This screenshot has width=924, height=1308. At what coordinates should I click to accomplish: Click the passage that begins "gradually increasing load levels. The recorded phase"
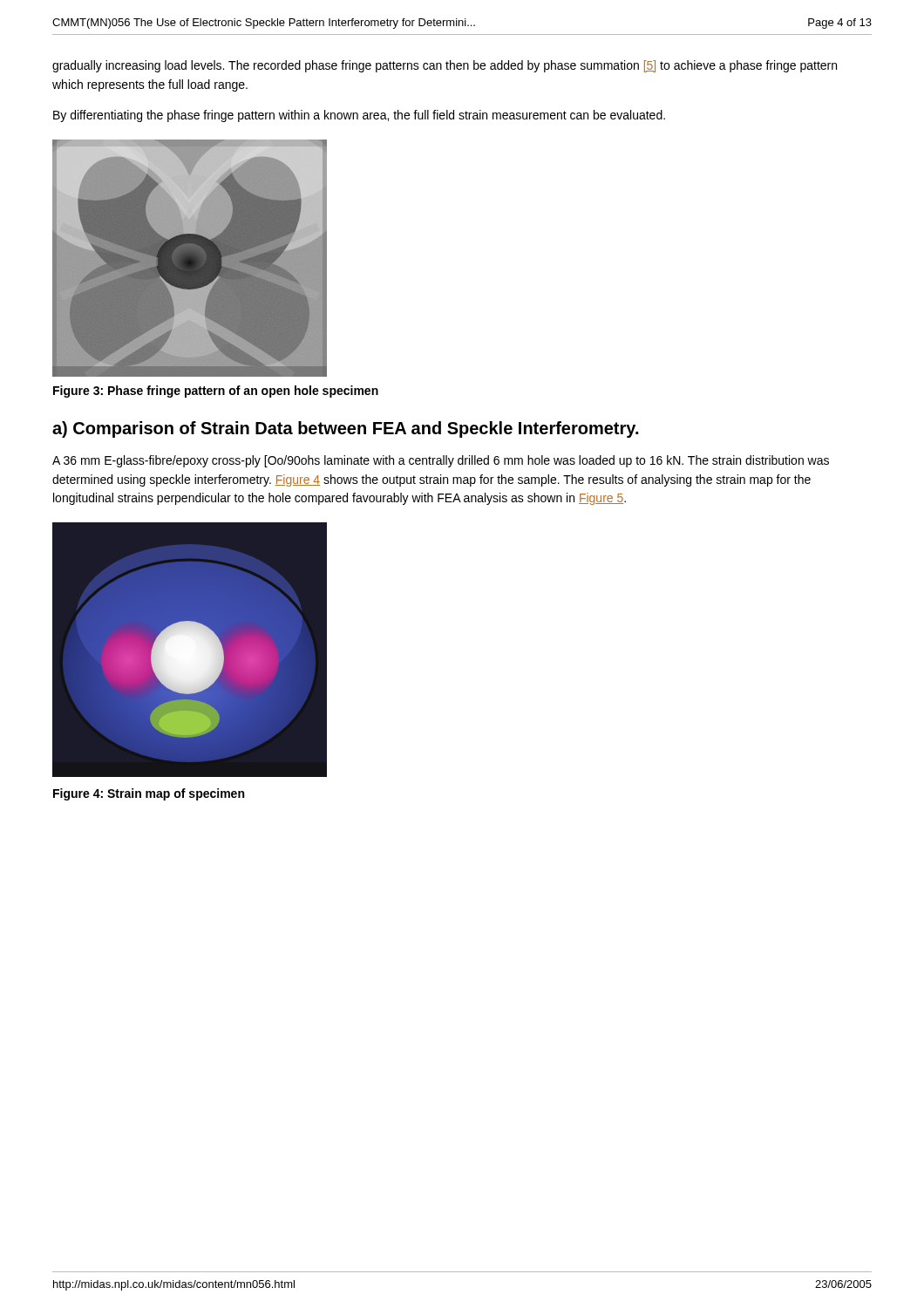point(445,75)
